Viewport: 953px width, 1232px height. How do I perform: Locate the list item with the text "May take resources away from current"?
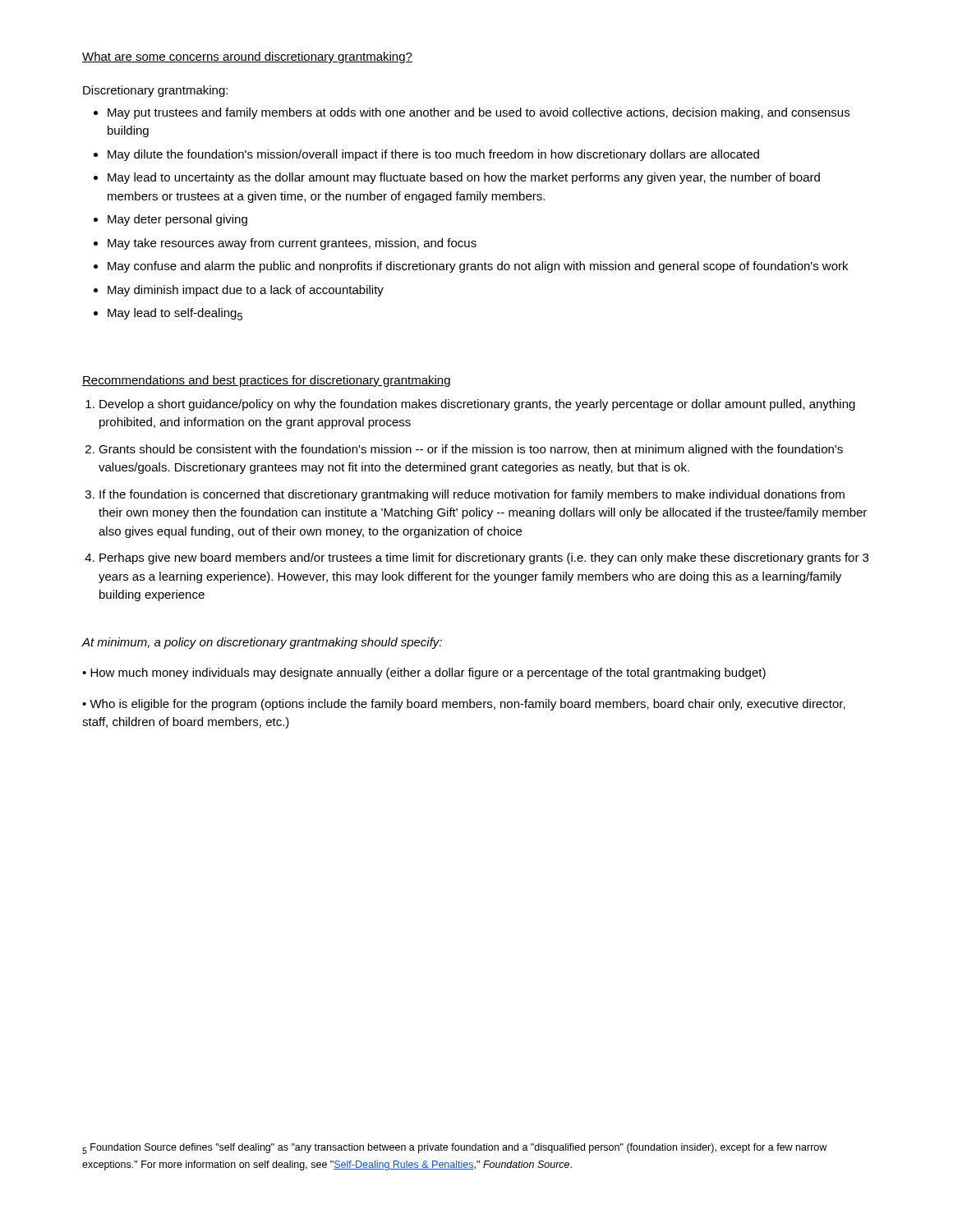click(292, 242)
